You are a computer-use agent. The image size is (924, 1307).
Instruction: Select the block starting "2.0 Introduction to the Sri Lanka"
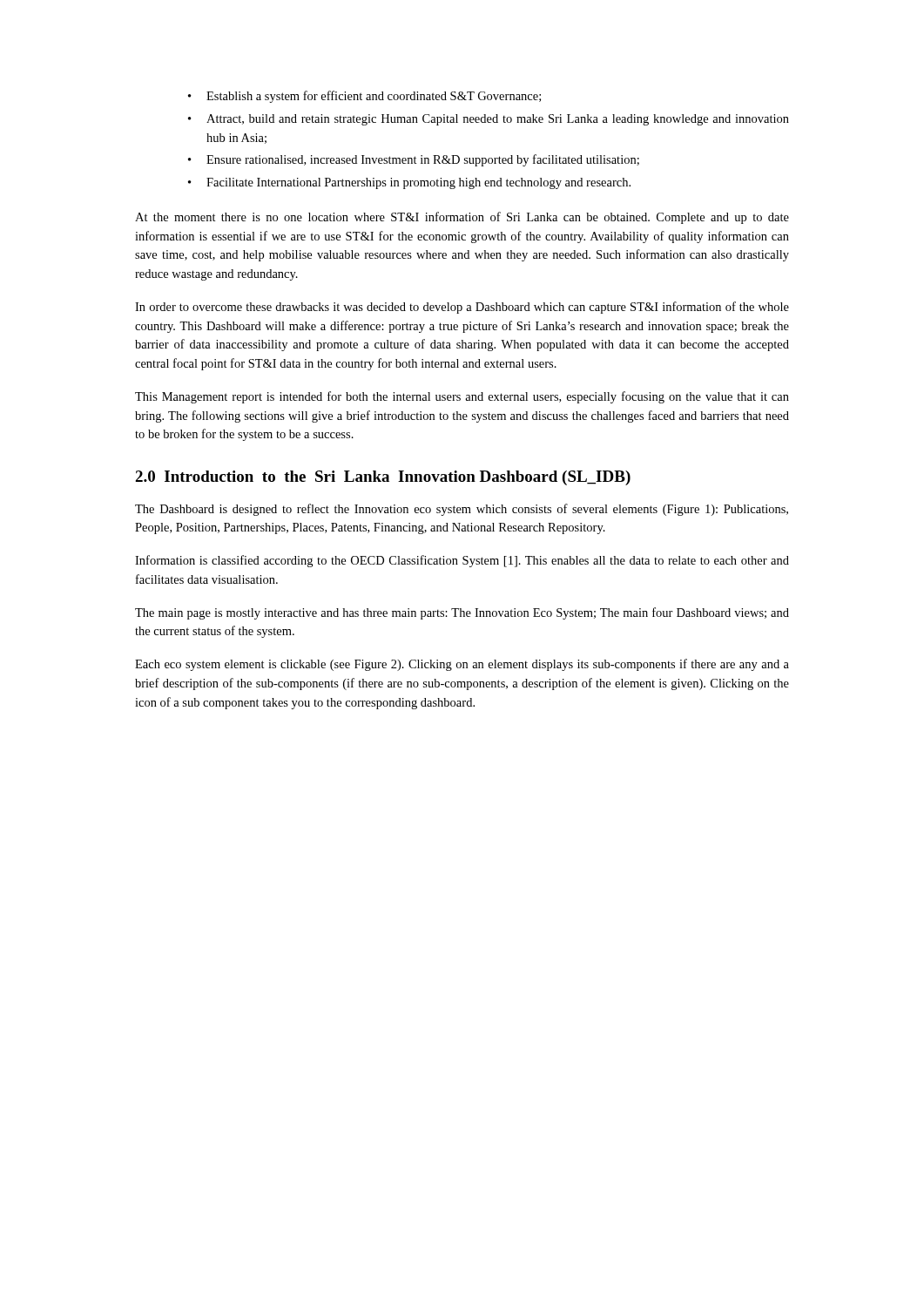[x=383, y=476]
